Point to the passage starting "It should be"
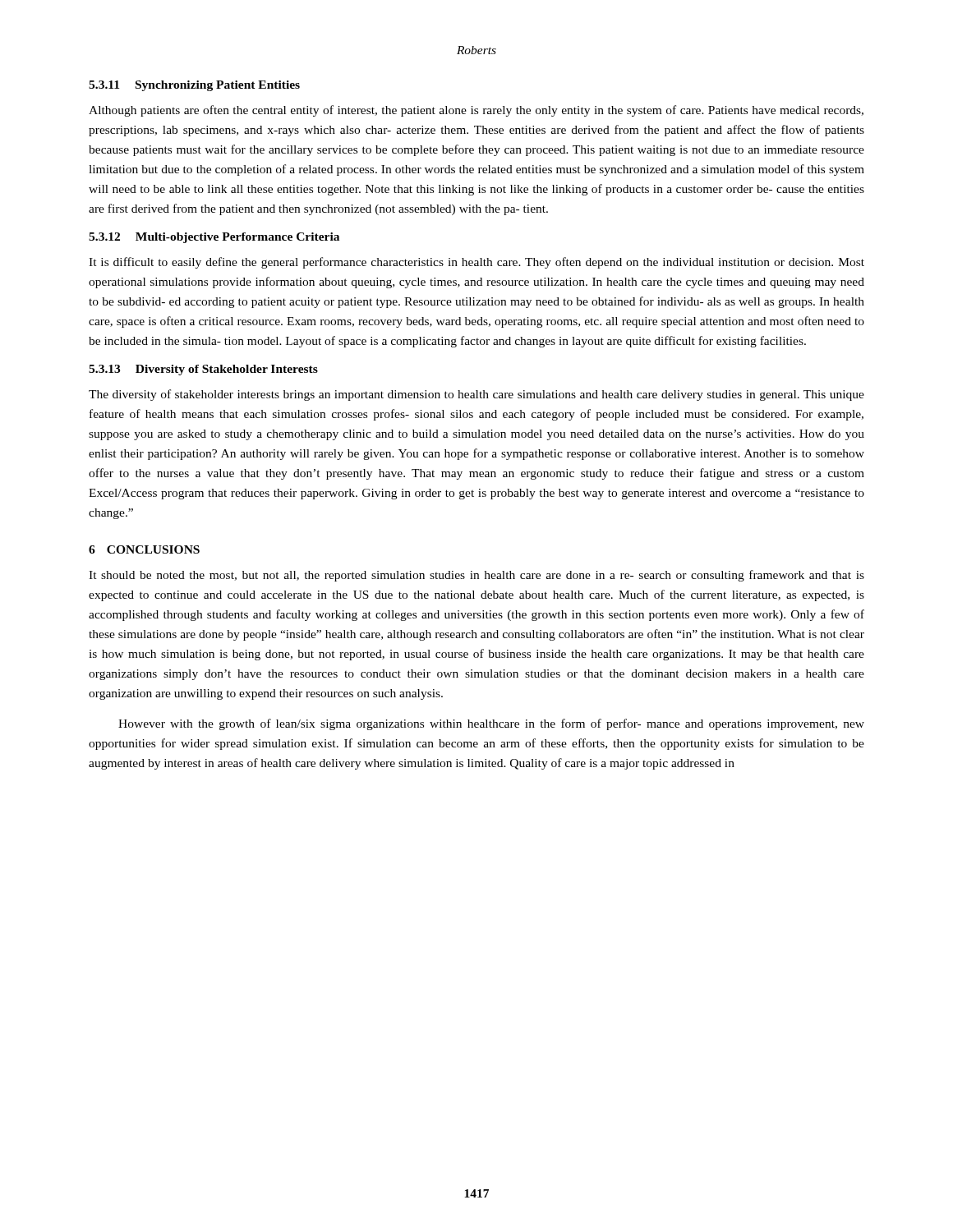Viewport: 953px width, 1232px height. click(x=476, y=634)
